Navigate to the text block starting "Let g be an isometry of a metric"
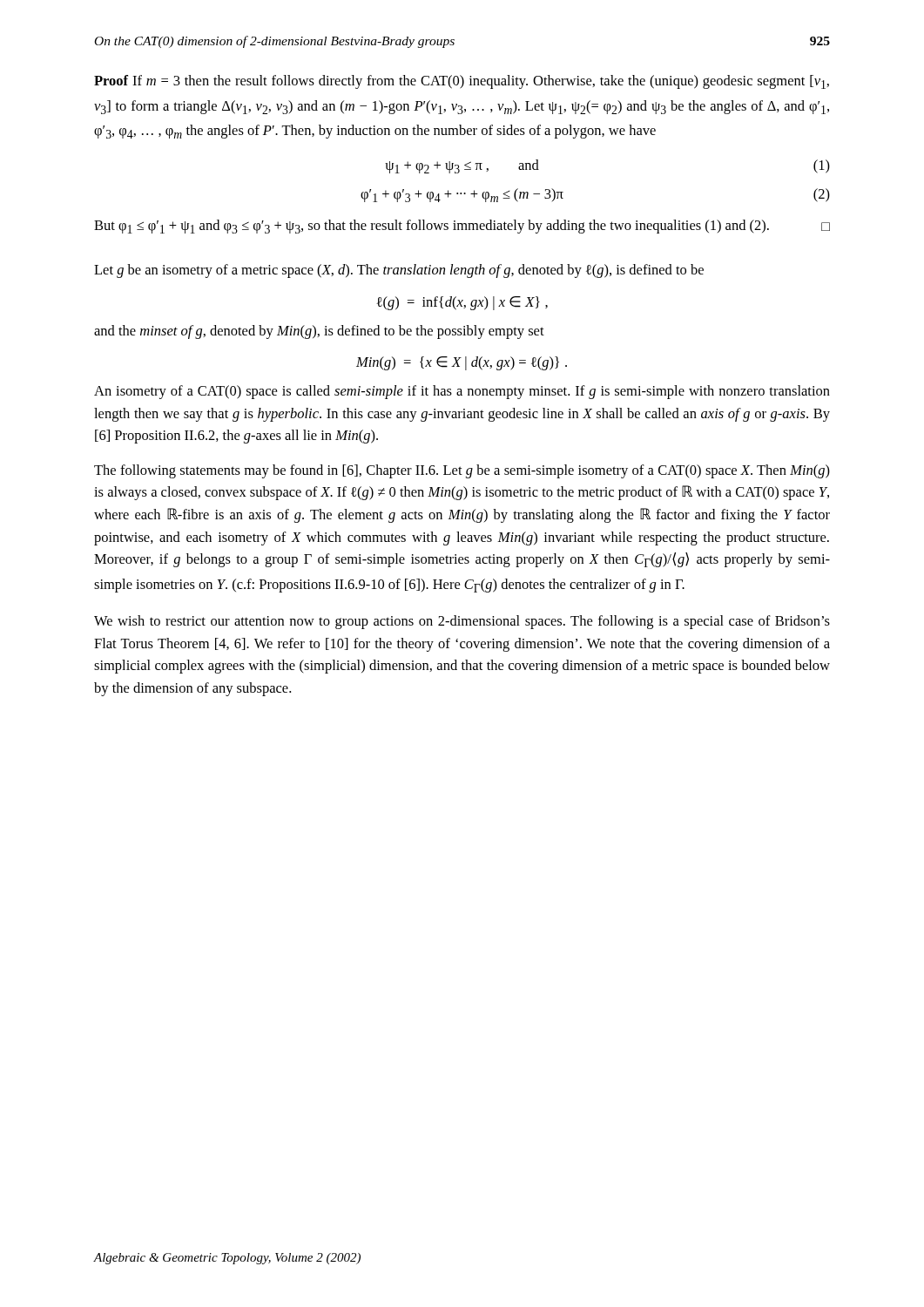924x1307 pixels. [x=462, y=270]
